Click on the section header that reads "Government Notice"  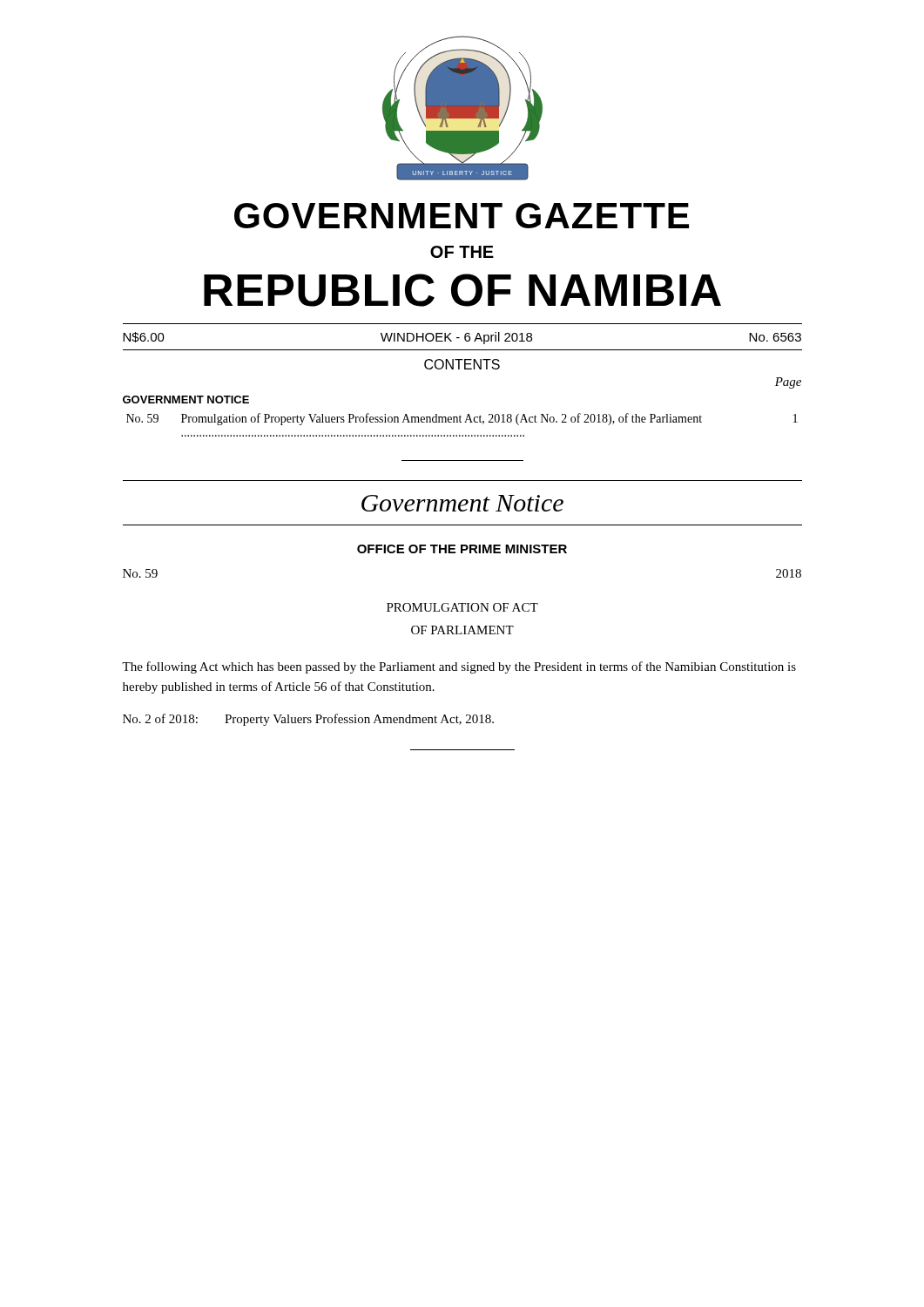(462, 502)
